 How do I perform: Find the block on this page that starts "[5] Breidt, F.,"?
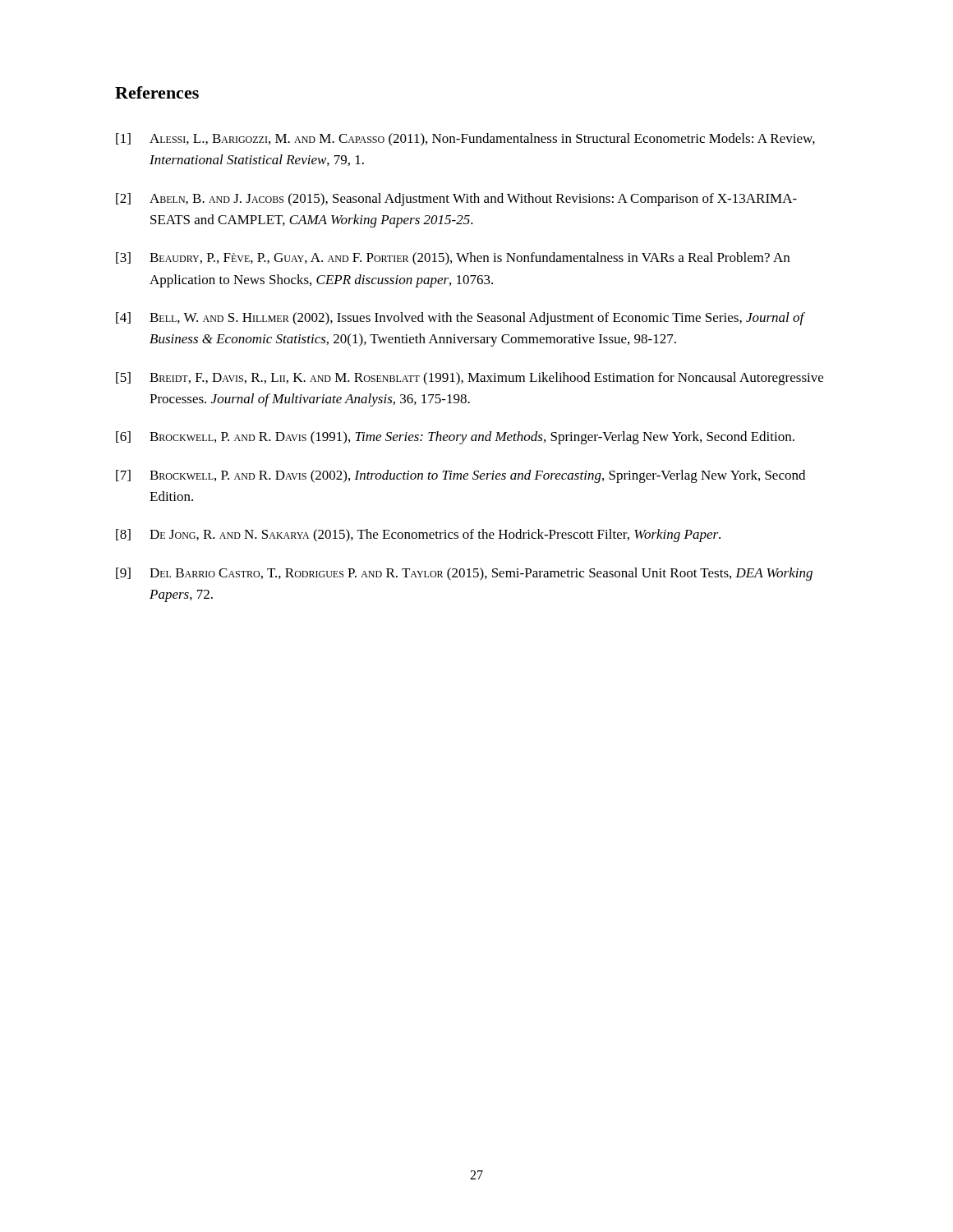click(x=476, y=389)
